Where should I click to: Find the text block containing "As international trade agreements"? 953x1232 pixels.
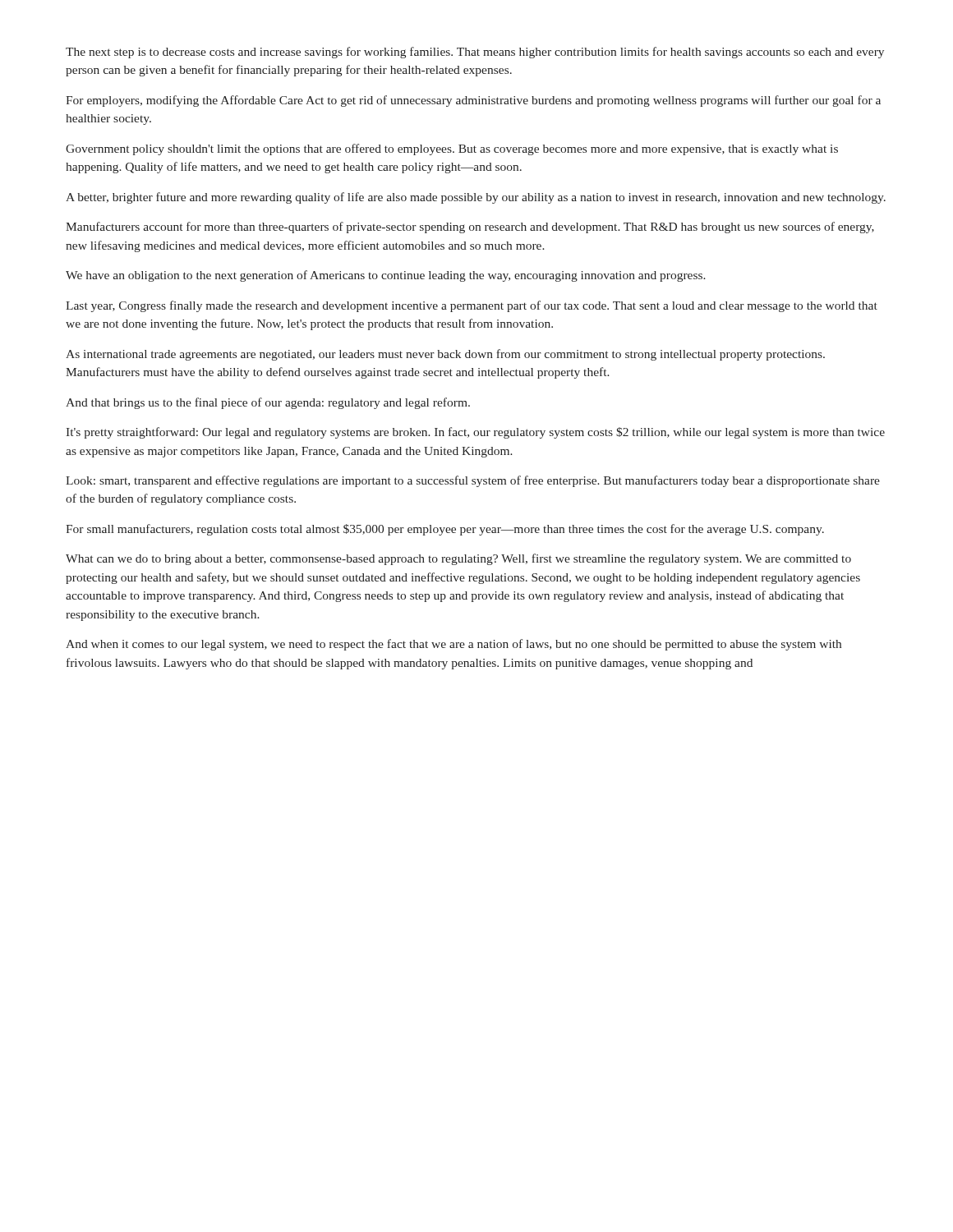[x=446, y=363]
